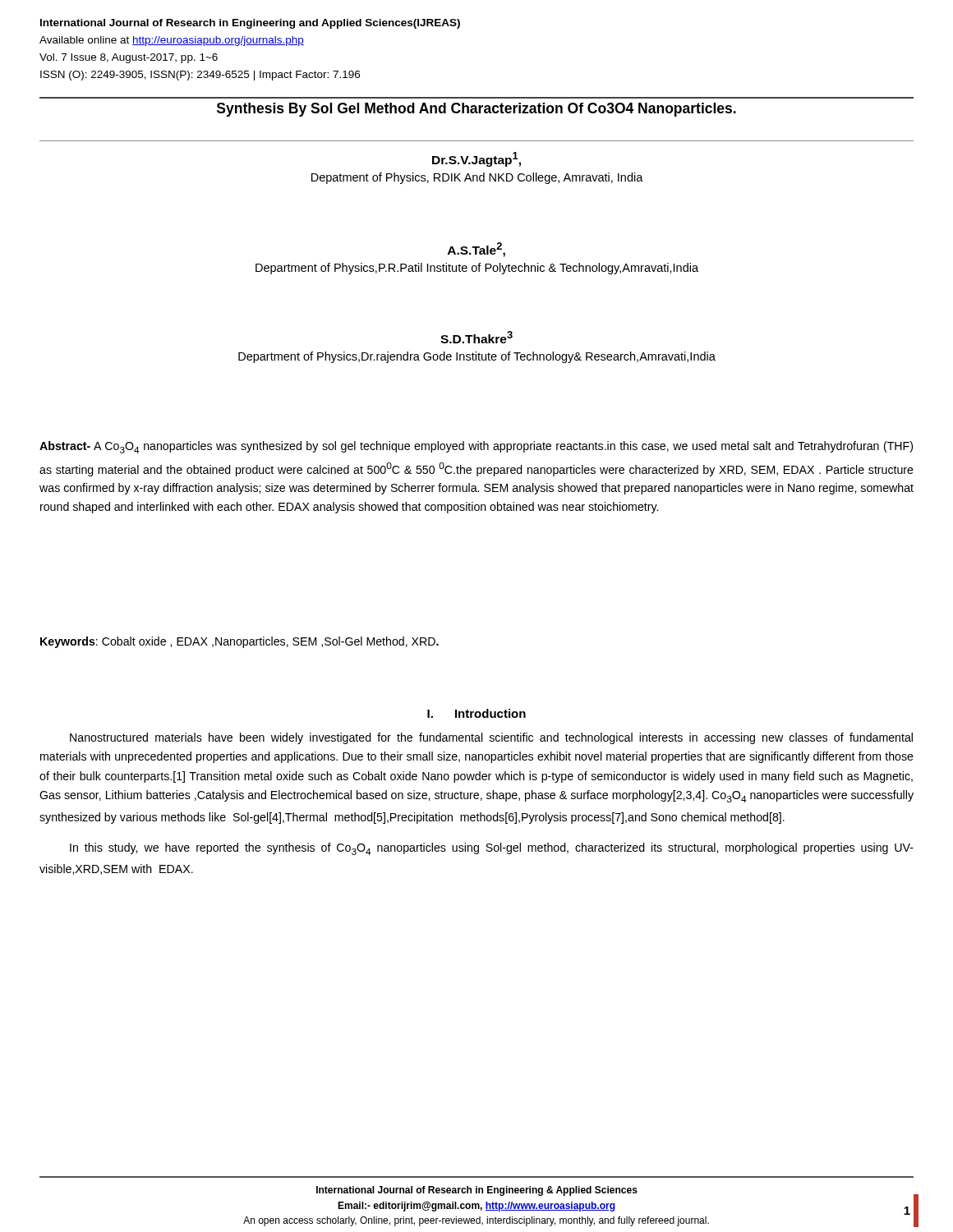Locate the title that opens with "Synthesis By Sol Gel Method And"

(x=476, y=108)
